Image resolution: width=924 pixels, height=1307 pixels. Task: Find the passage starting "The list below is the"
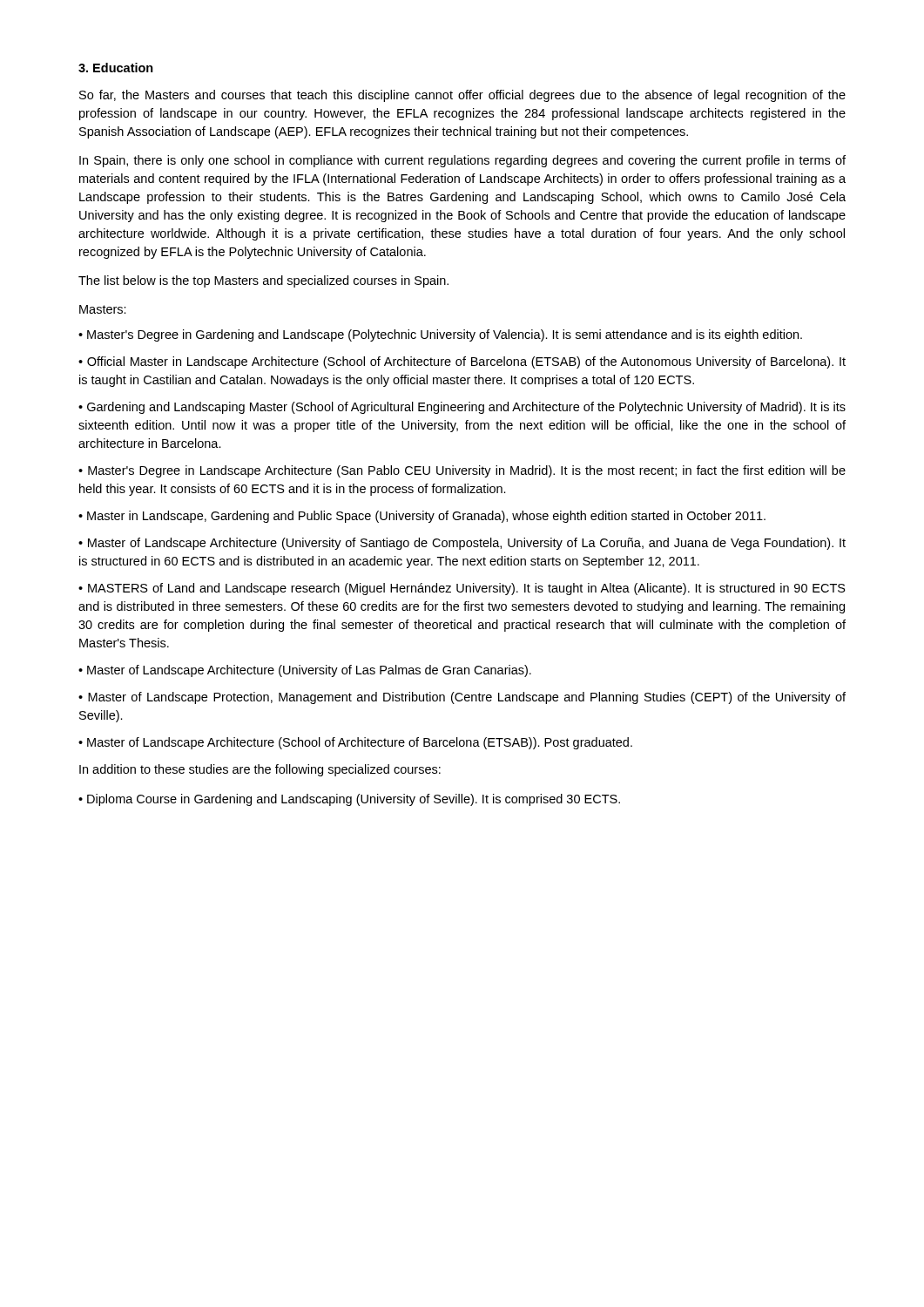264,281
